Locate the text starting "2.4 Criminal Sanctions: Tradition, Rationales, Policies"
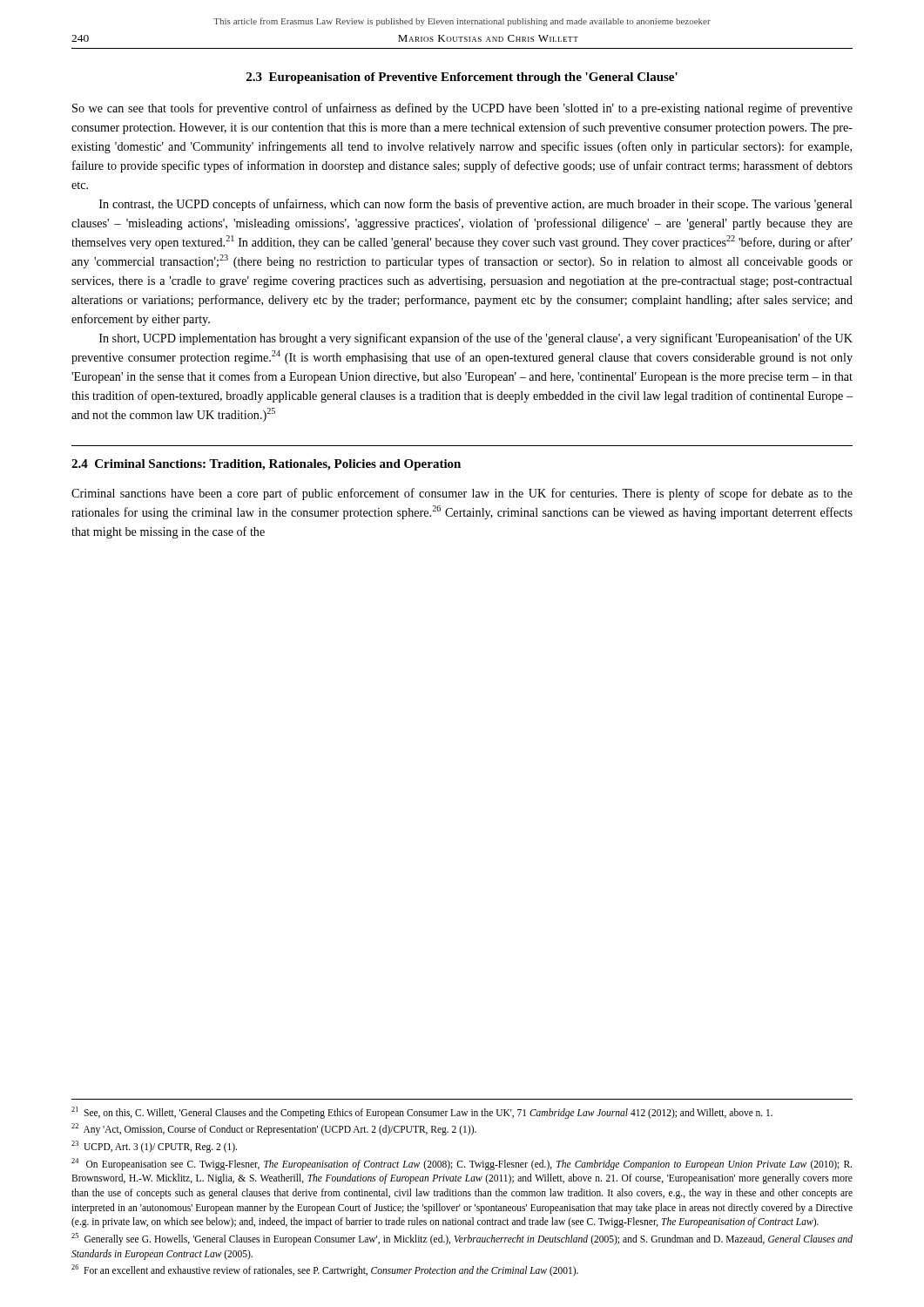Viewport: 924px width, 1307px height. click(x=266, y=464)
